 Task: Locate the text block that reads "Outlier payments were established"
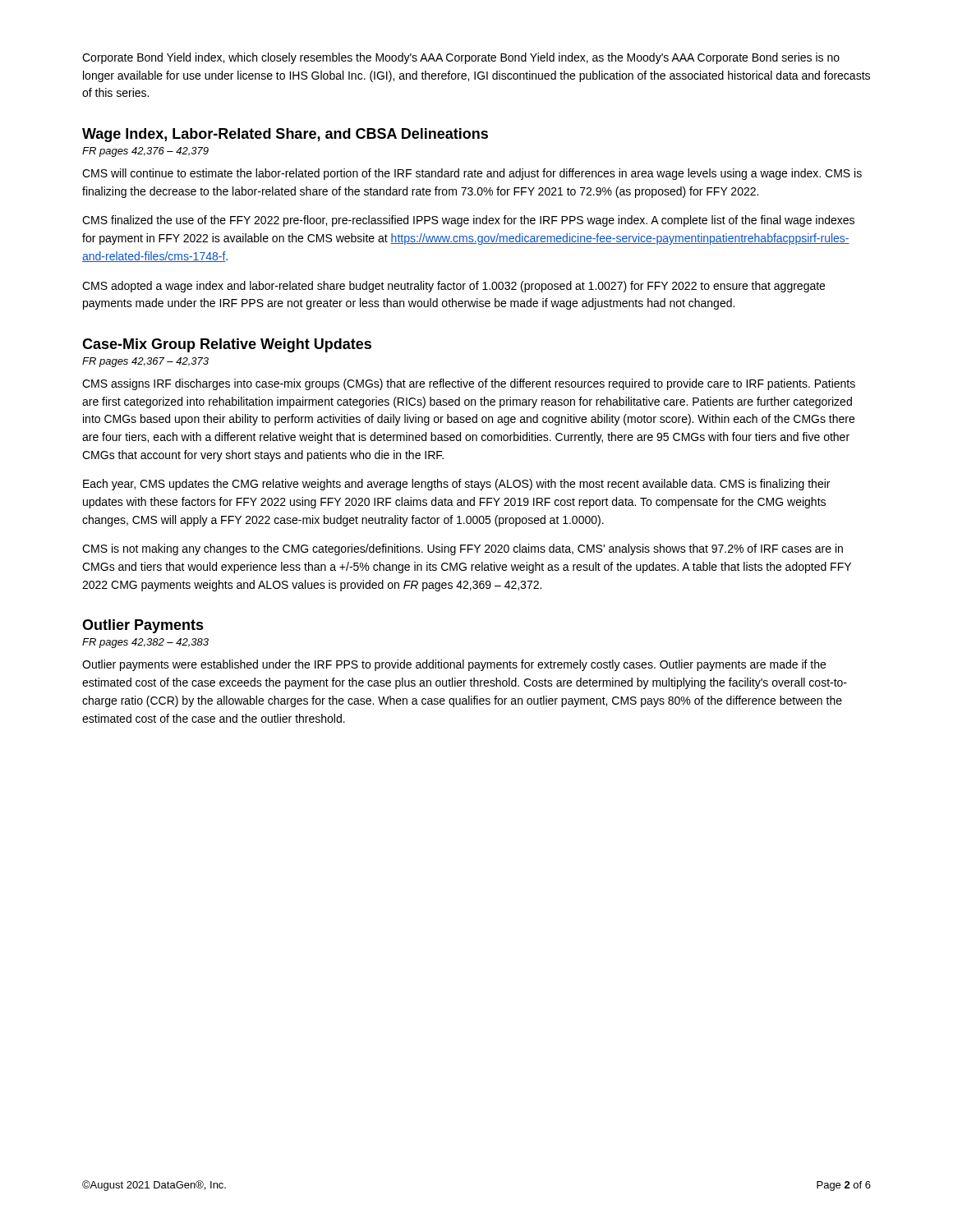point(465,692)
